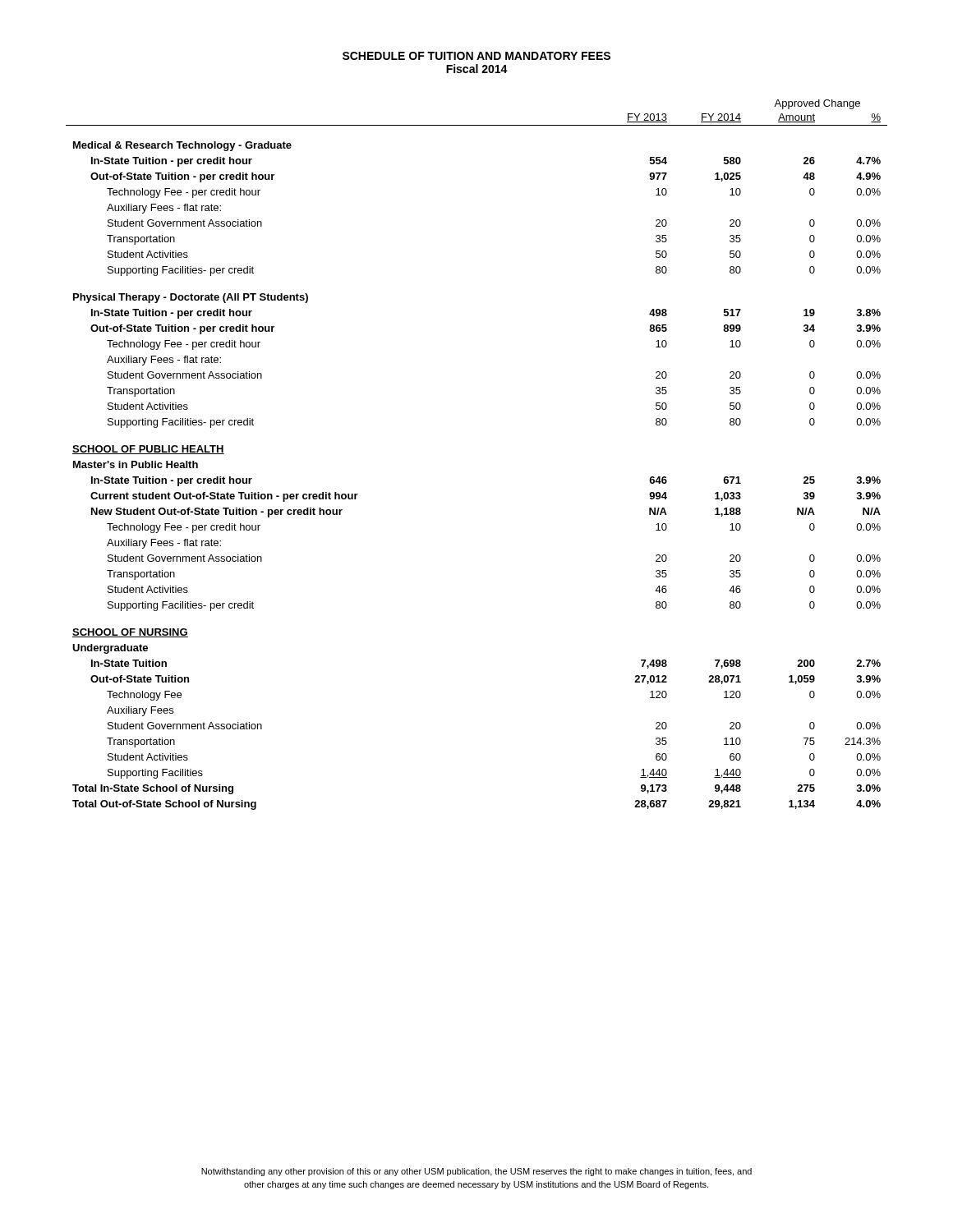953x1232 pixels.
Task: Select the table that reads "Total In-State School of"
Action: (476, 453)
